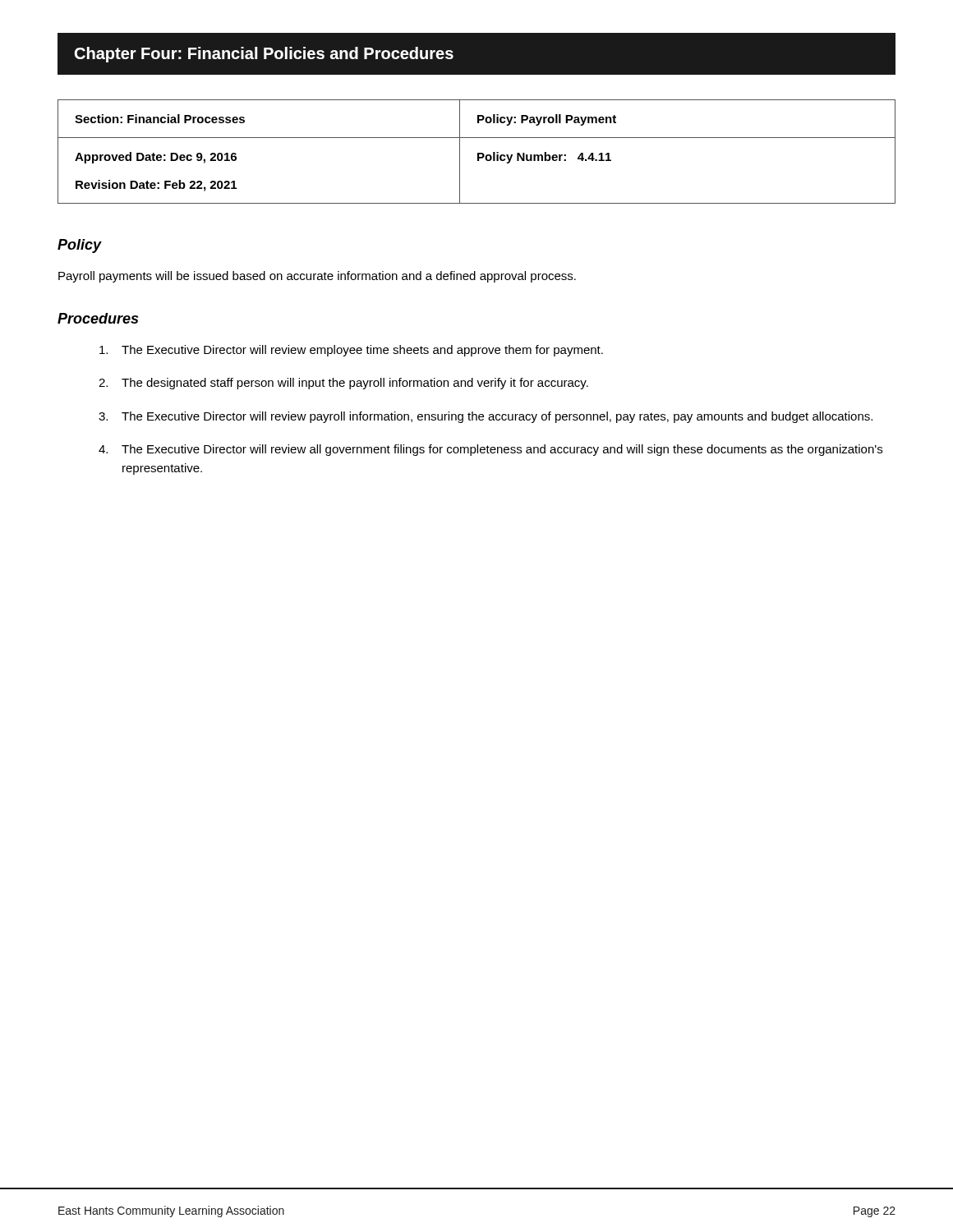Locate the block of text that opens with "3. The Executive Director will review payroll"

(497, 416)
